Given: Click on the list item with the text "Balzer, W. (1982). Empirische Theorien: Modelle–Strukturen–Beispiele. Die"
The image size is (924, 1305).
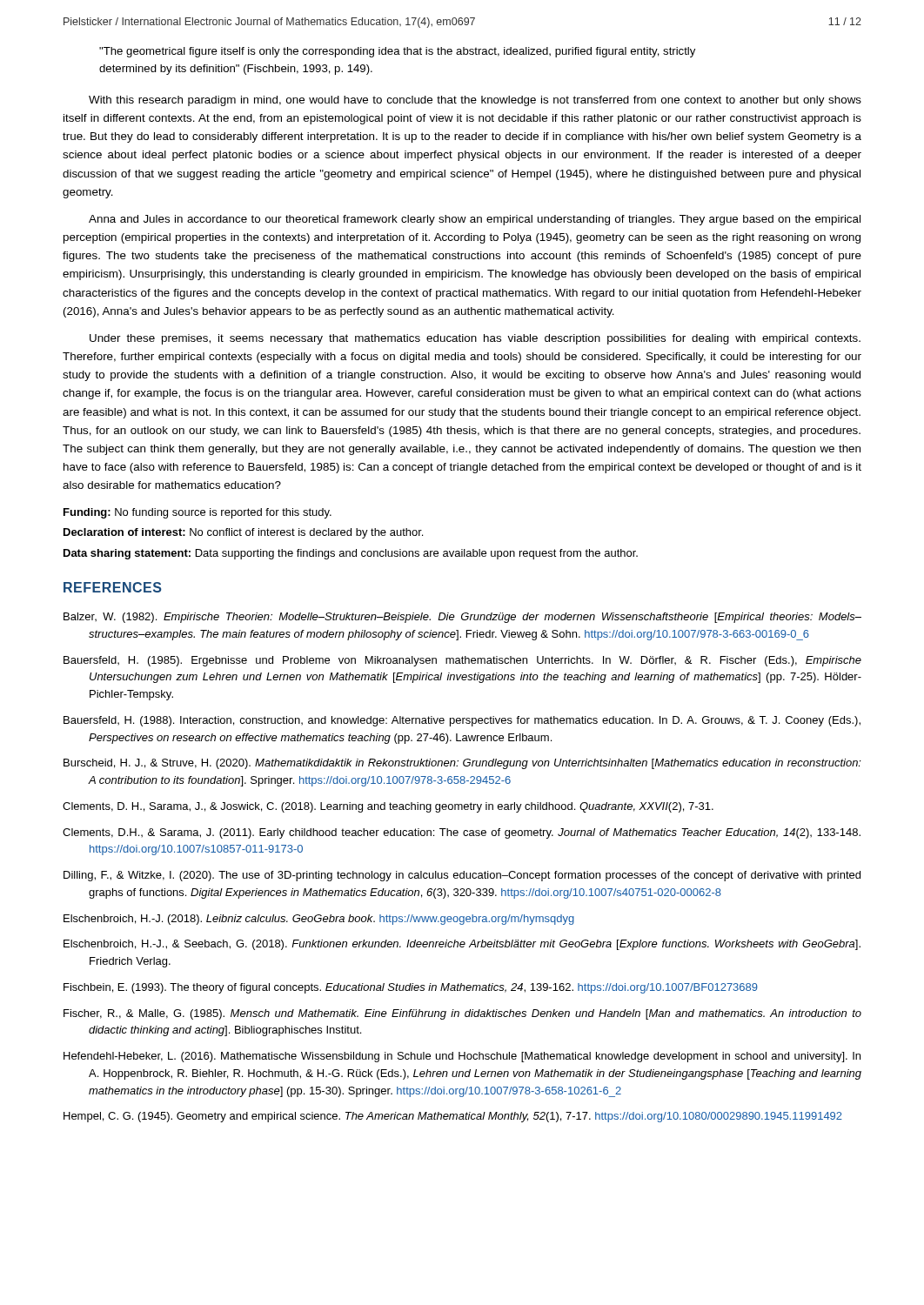Looking at the screenshot, I should pyautogui.click(x=462, y=625).
